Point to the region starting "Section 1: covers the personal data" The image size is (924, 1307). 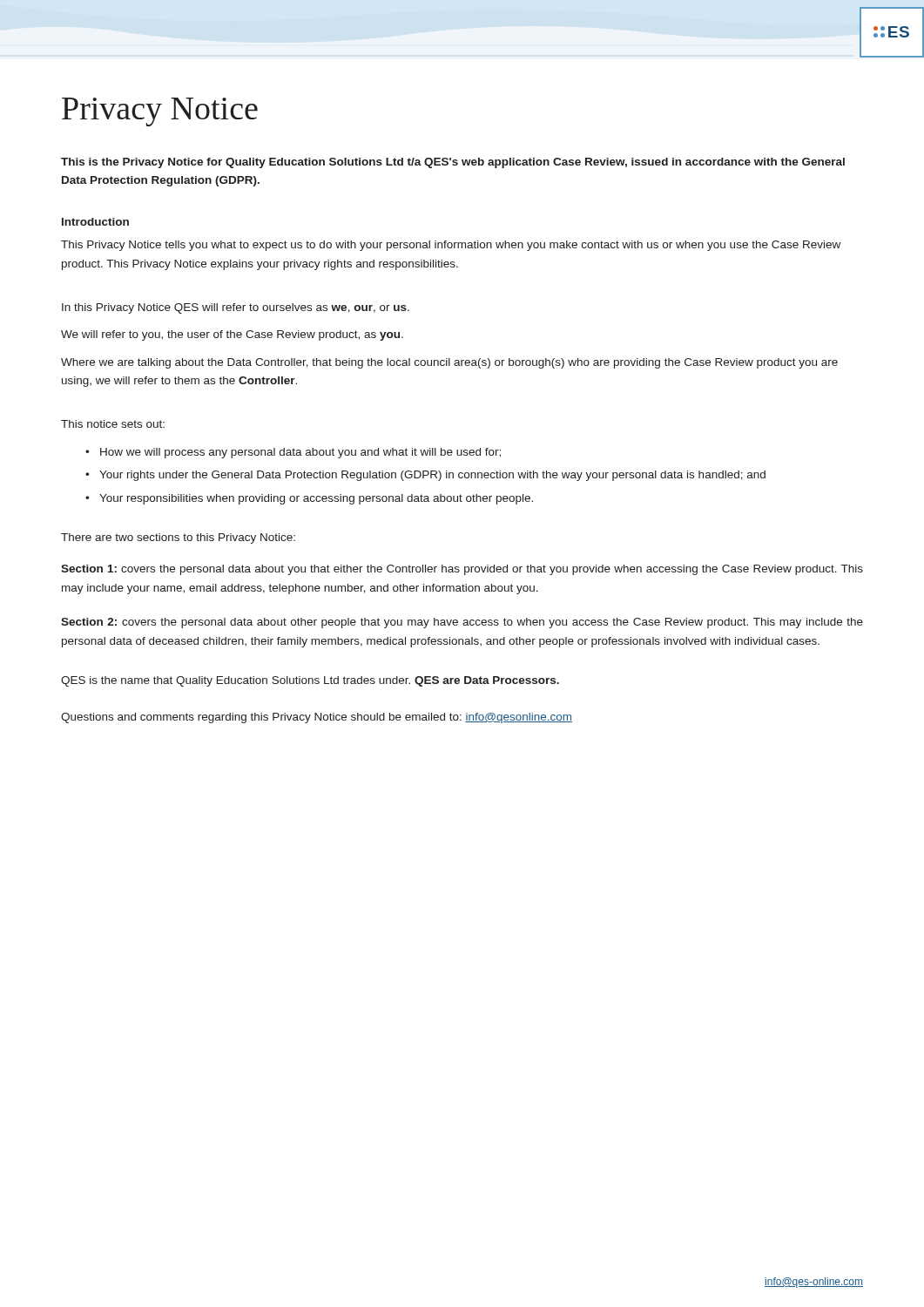tap(462, 578)
